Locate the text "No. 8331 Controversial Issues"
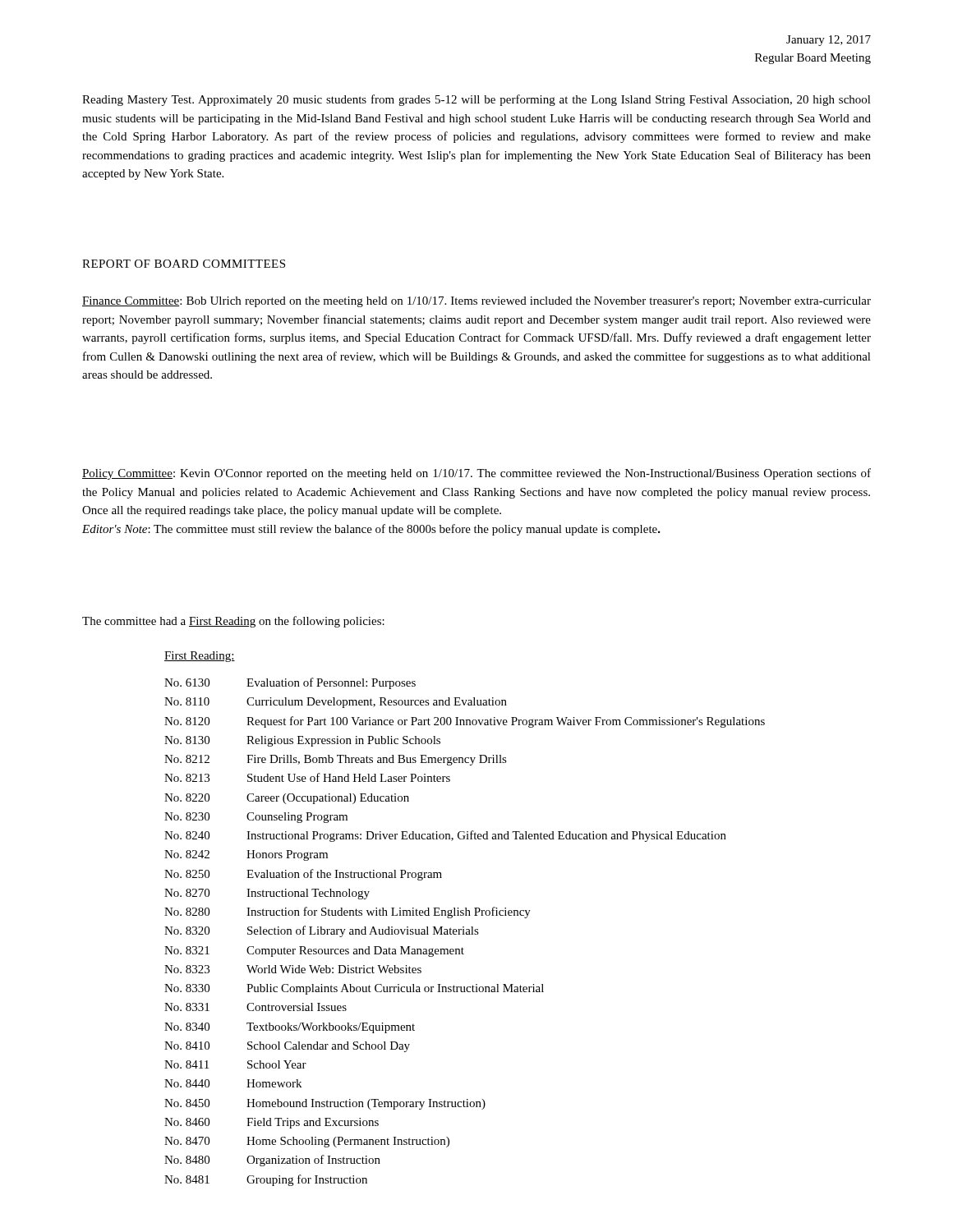Image resolution: width=953 pixels, height=1232 pixels. [x=256, y=1007]
